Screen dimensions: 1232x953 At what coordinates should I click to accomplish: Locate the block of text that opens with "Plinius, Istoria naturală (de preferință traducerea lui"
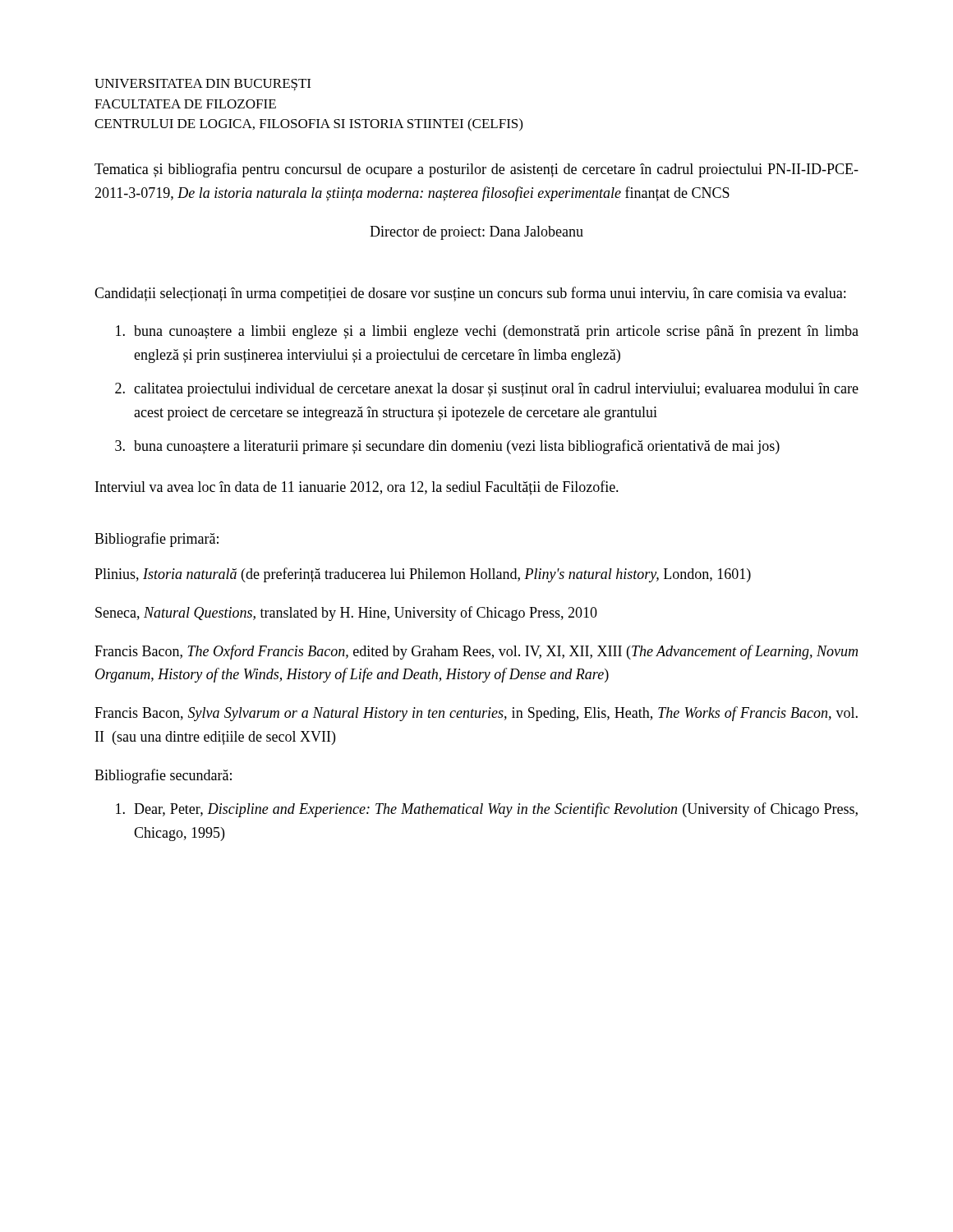[476, 656]
